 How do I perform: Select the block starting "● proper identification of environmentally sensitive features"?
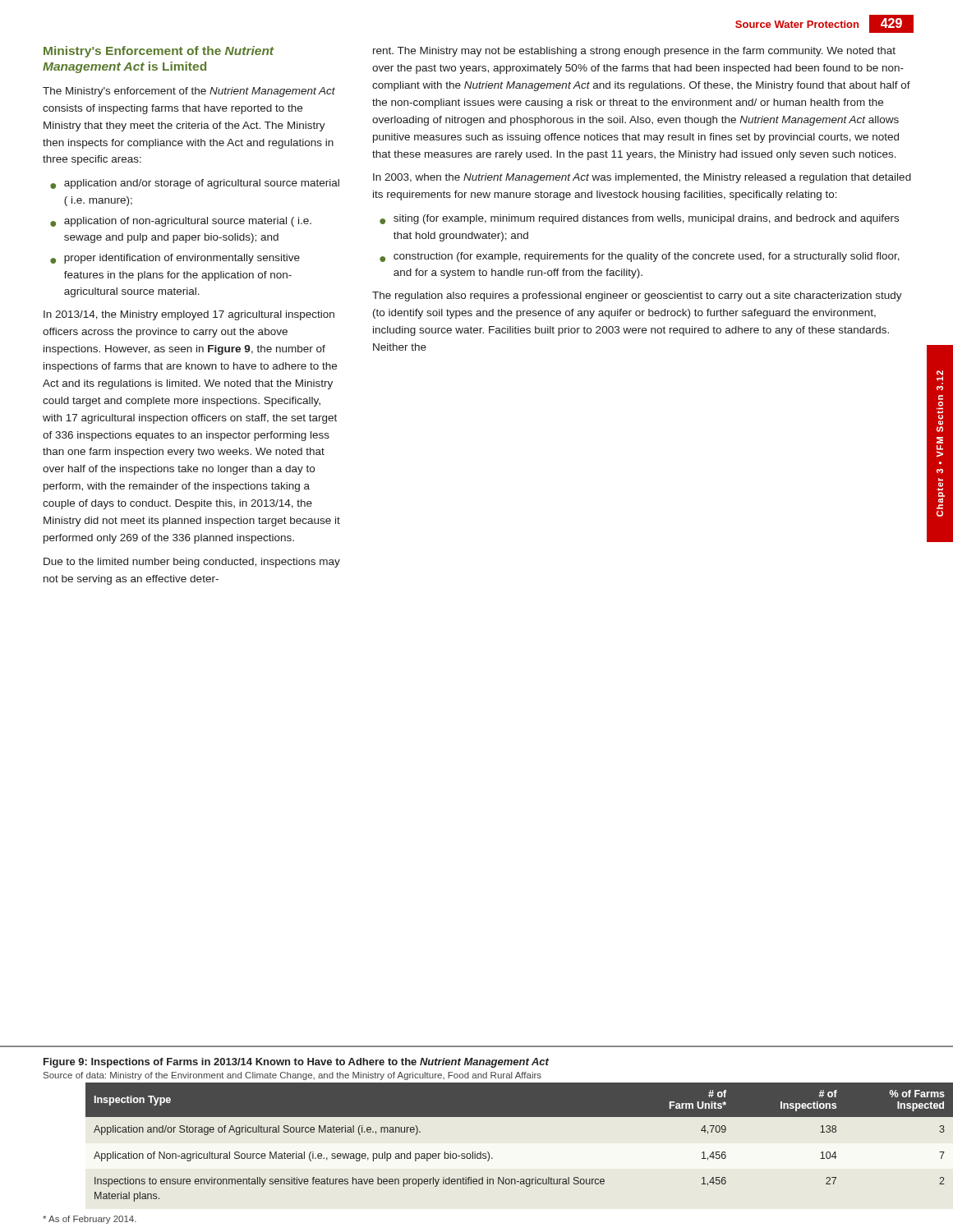pos(196,275)
